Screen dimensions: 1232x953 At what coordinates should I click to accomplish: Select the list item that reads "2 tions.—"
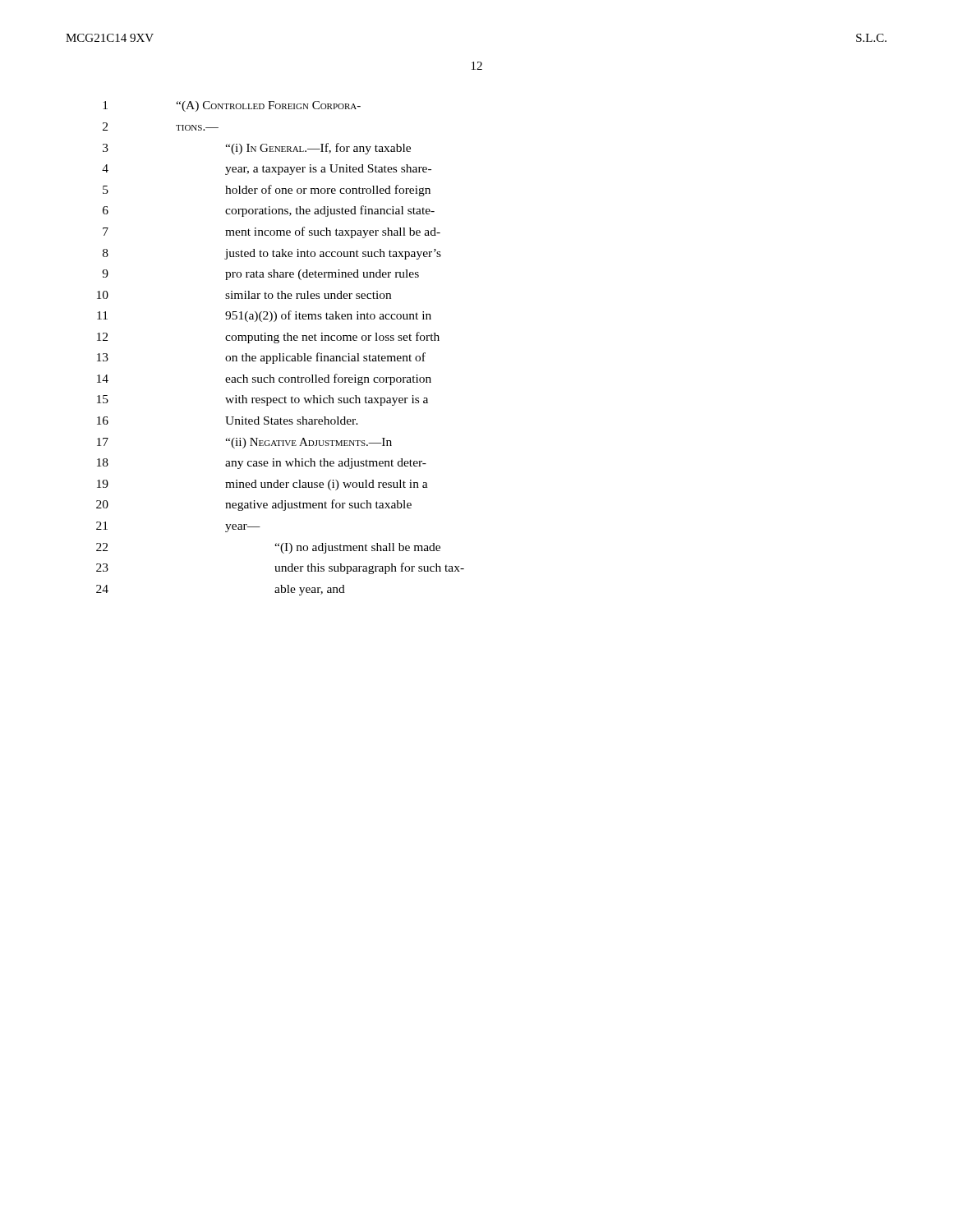coord(106,127)
